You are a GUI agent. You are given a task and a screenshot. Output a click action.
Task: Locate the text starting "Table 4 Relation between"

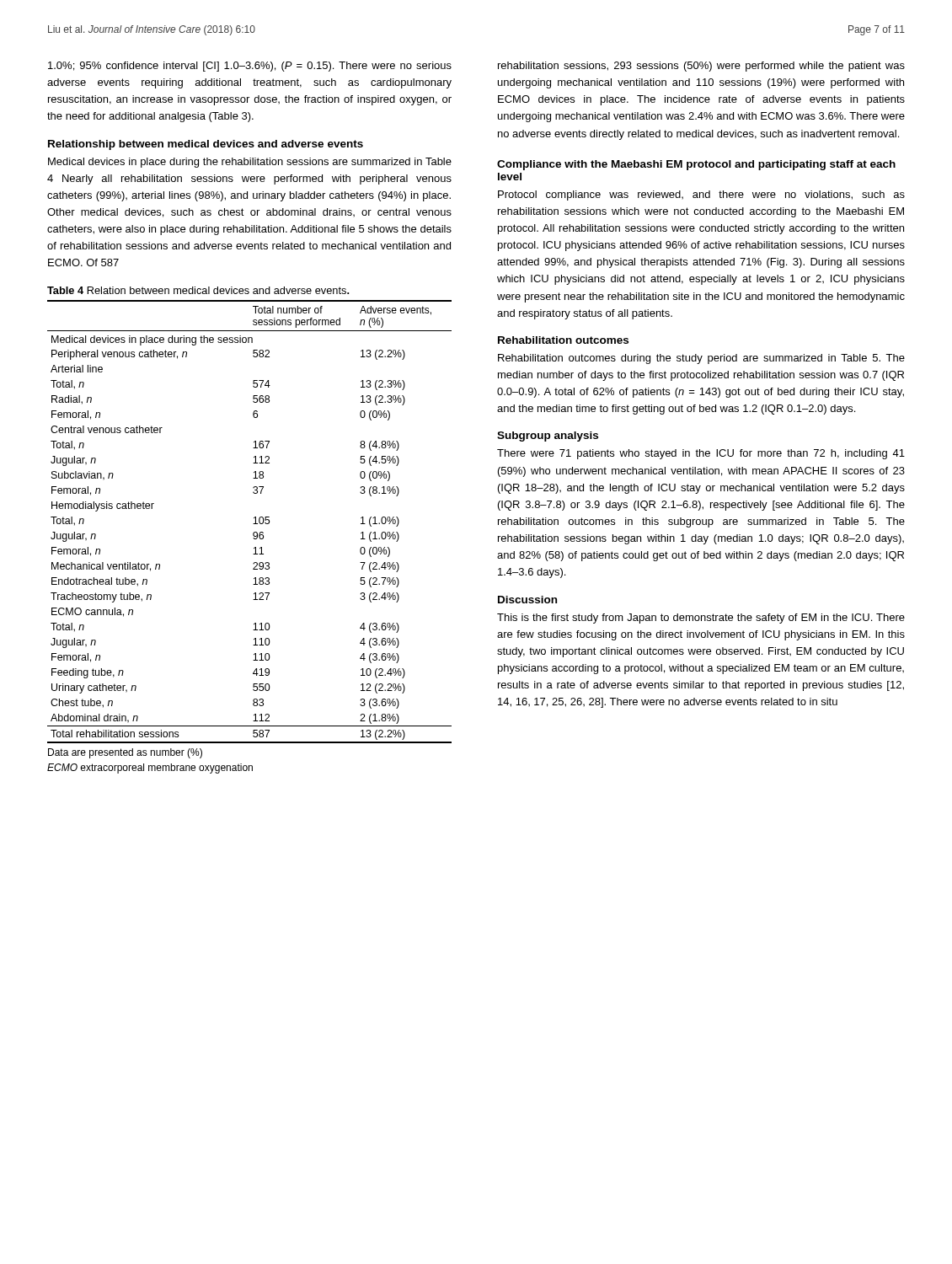pos(198,290)
